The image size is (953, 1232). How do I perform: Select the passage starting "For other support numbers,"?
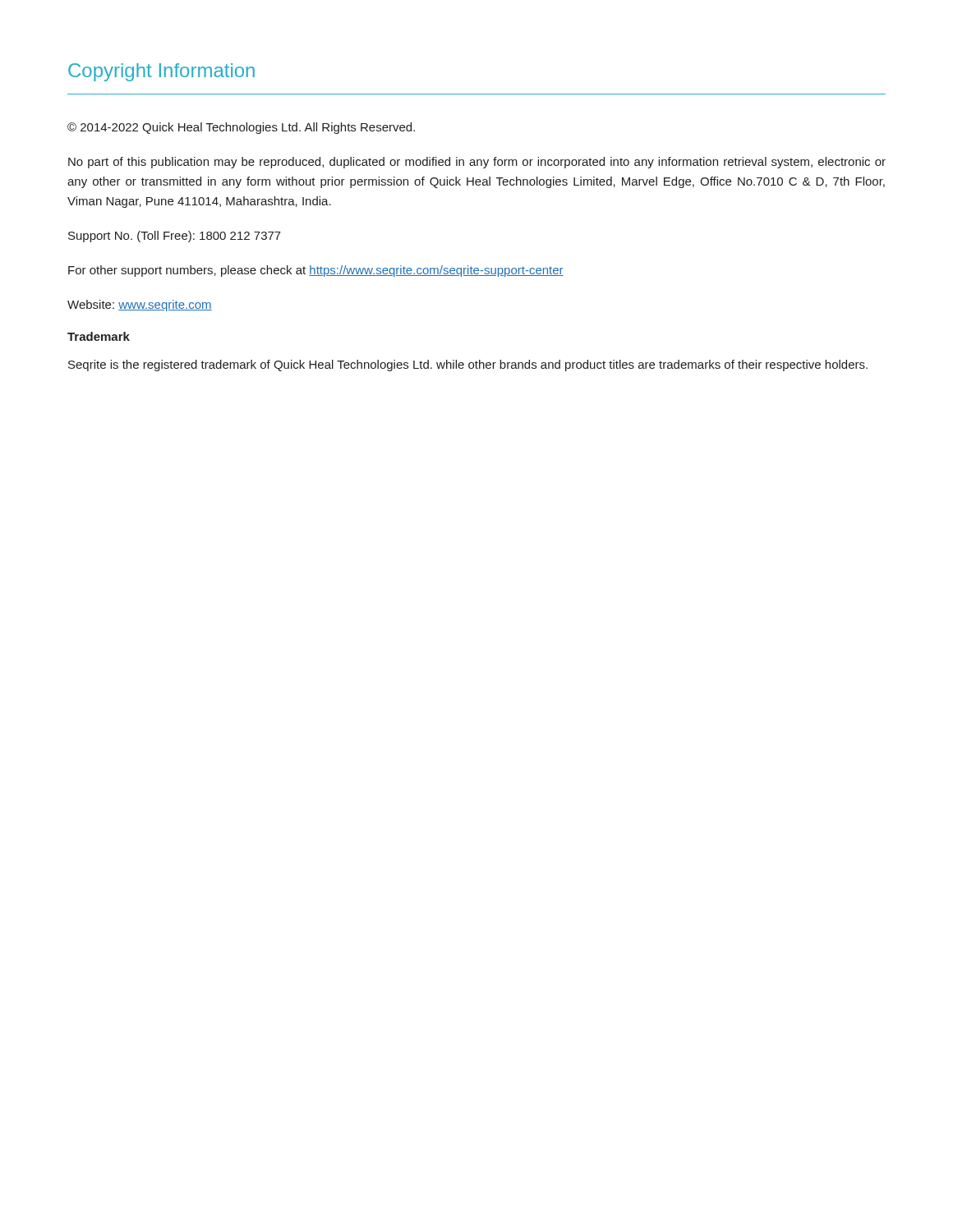click(315, 270)
